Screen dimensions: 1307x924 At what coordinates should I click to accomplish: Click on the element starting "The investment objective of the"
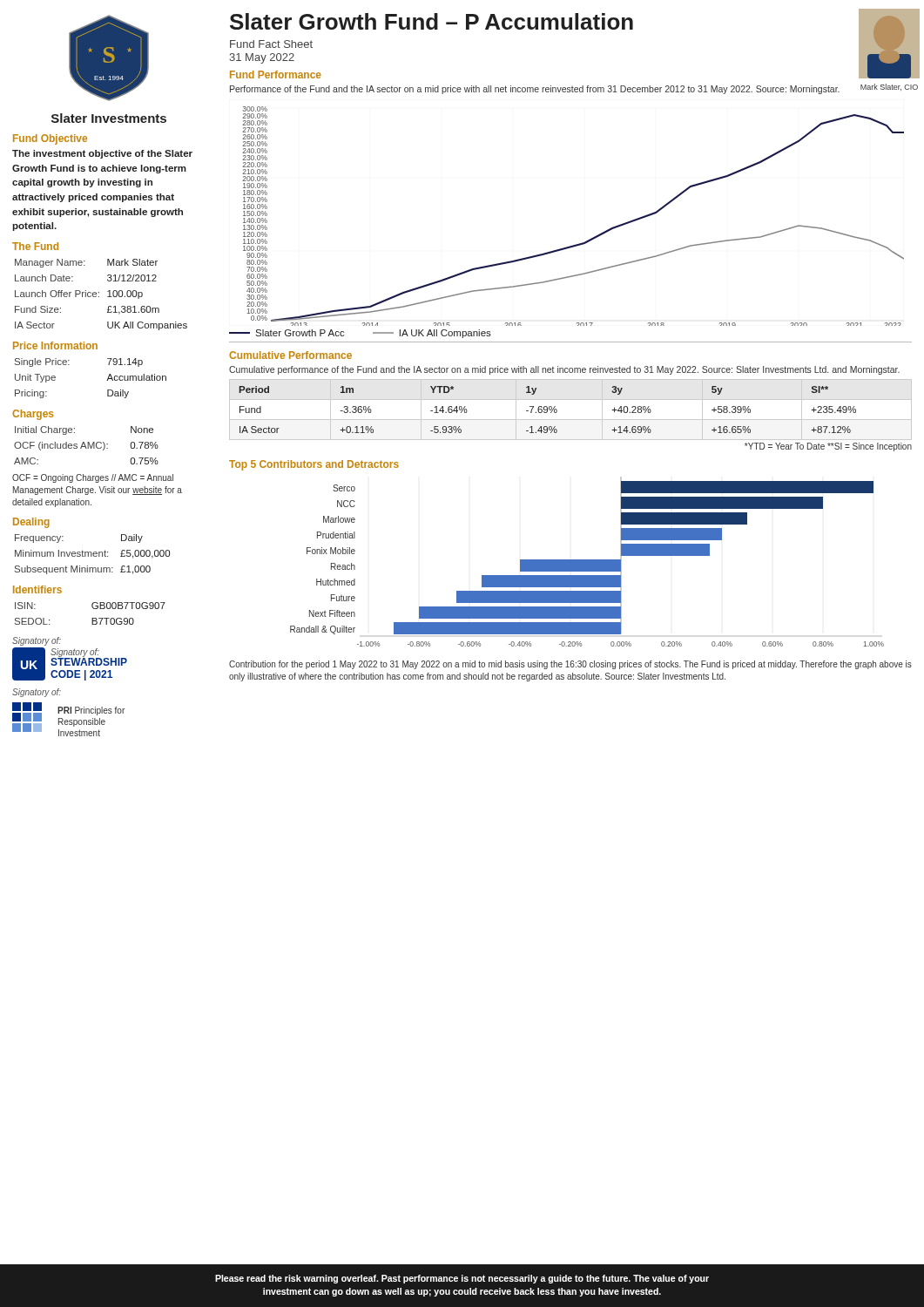tap(102, 190)
